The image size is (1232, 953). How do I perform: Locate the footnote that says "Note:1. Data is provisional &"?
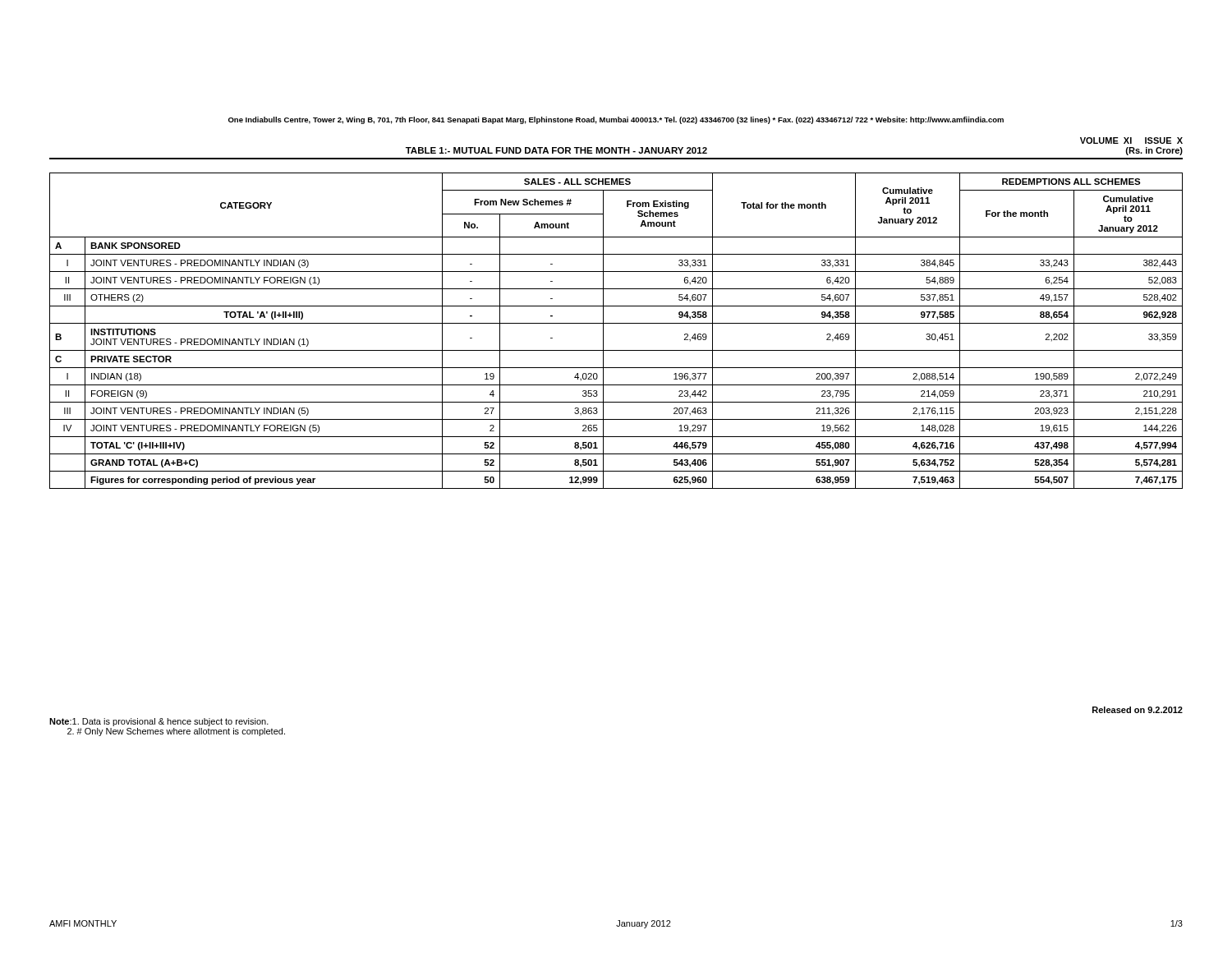(168, 726)
